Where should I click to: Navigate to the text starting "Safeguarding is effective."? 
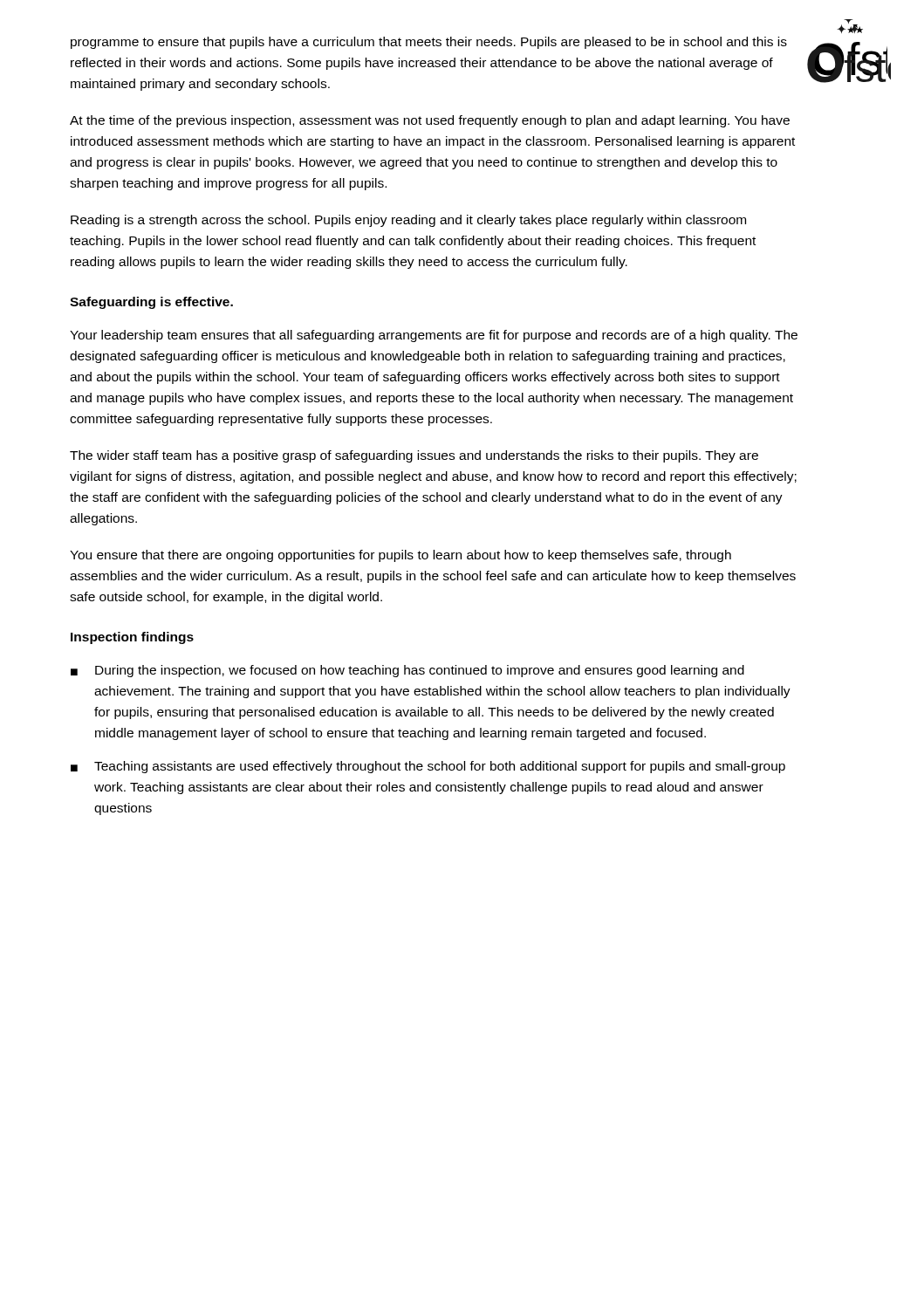[x=152, y=302]
